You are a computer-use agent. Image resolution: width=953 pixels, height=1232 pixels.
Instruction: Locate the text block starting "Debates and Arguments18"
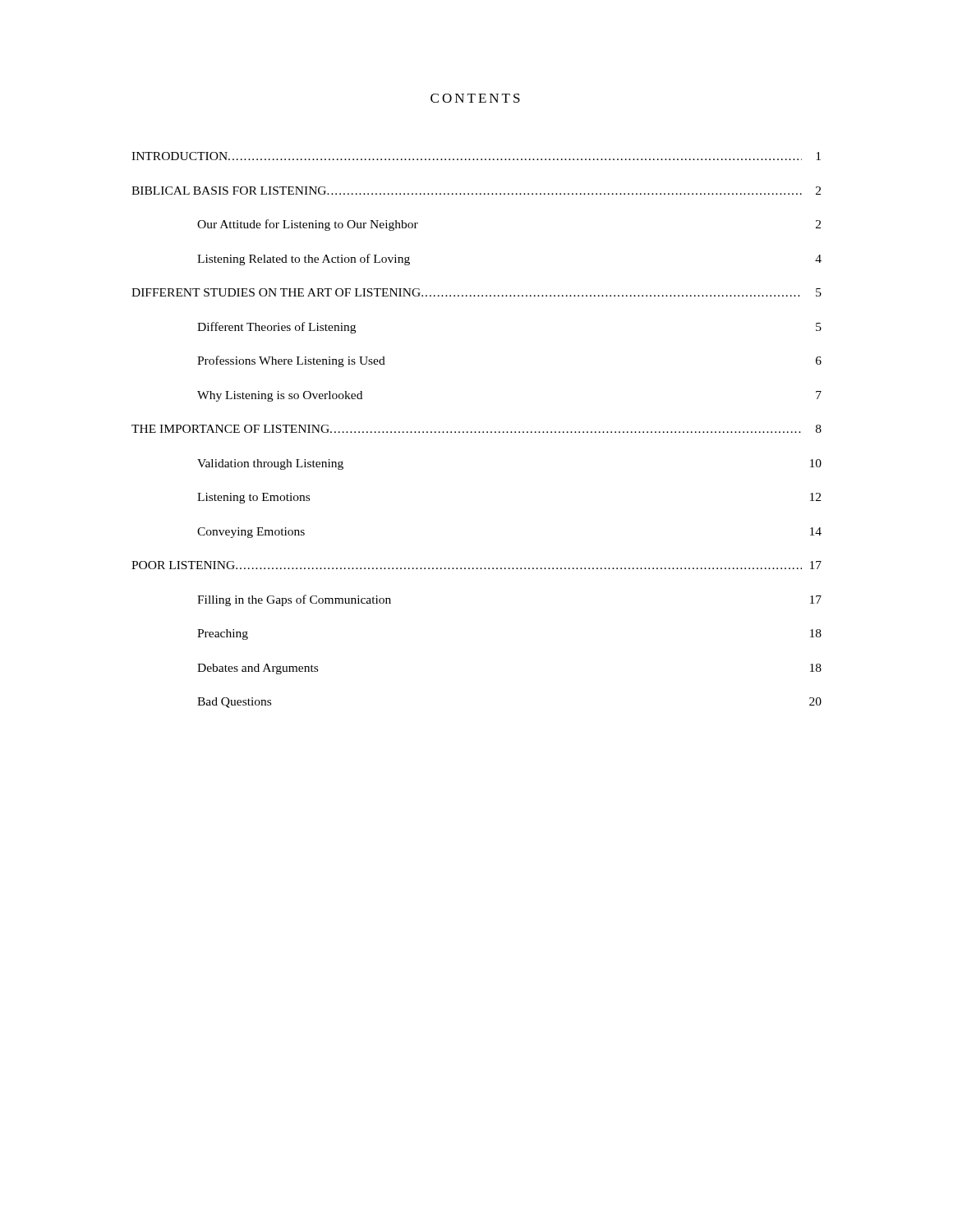click(255, 669)
